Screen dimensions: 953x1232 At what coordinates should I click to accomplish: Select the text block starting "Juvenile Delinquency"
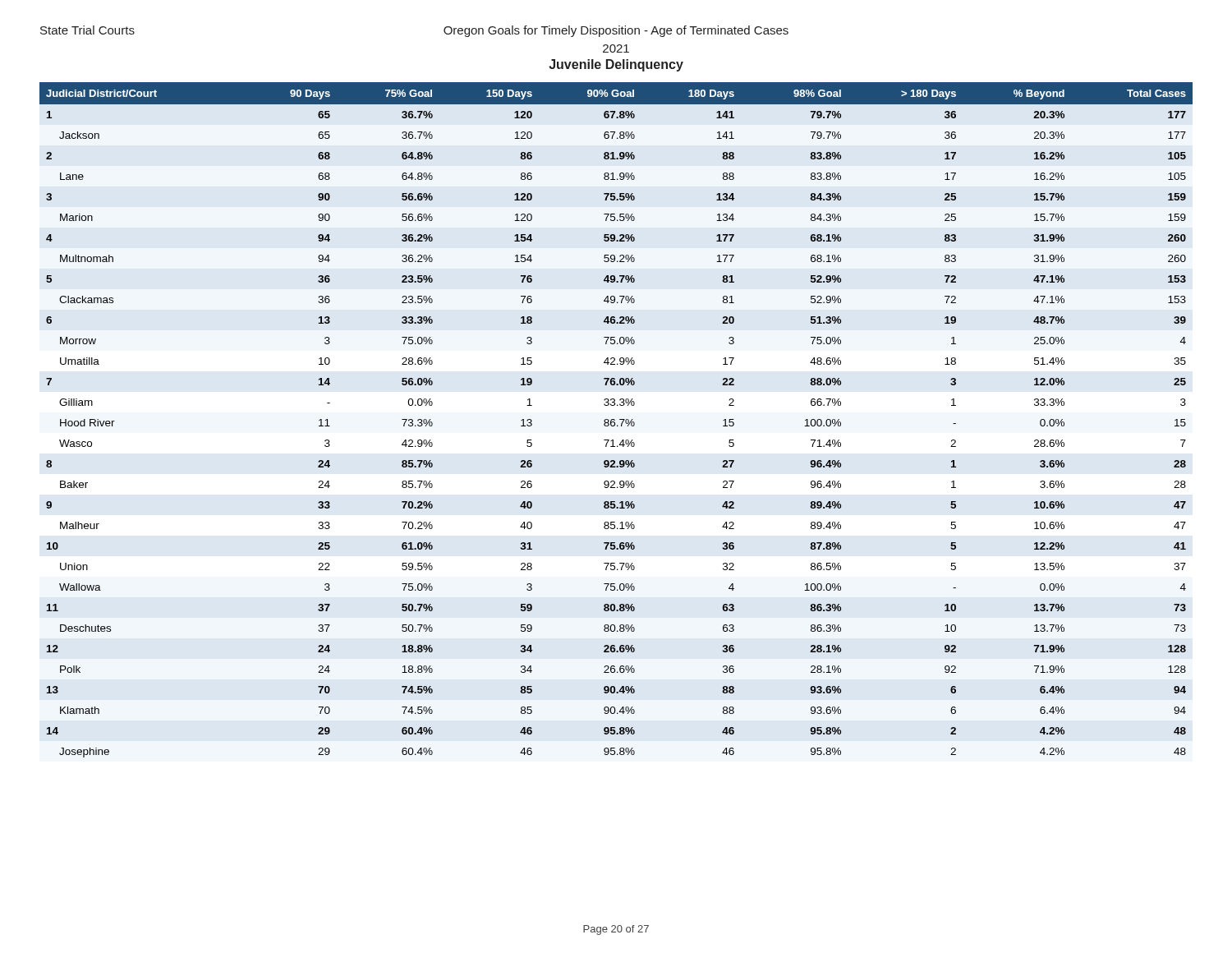pyautogui.click(x=616, y=64)
